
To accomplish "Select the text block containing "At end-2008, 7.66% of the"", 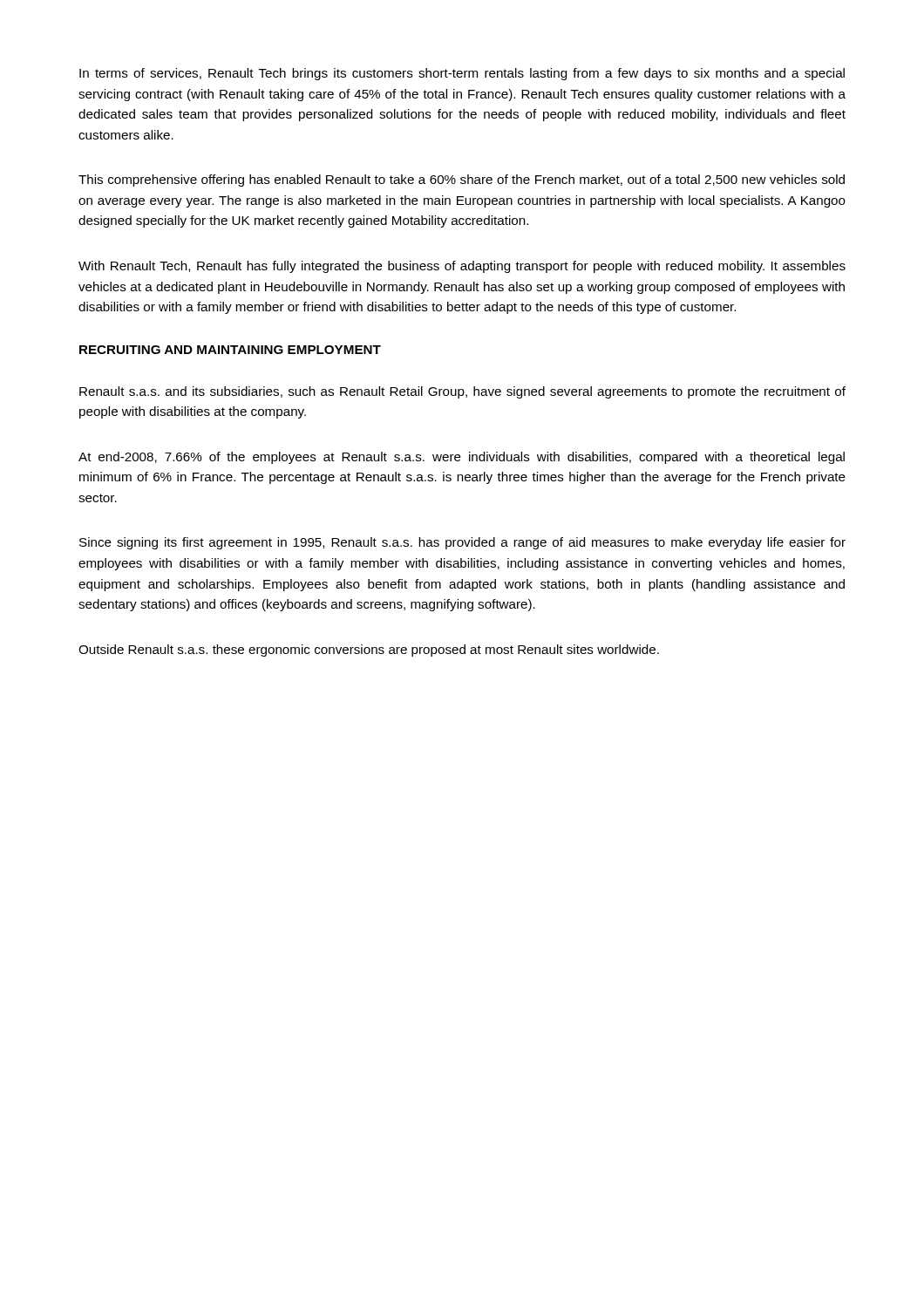I will (x=462, y=477).
